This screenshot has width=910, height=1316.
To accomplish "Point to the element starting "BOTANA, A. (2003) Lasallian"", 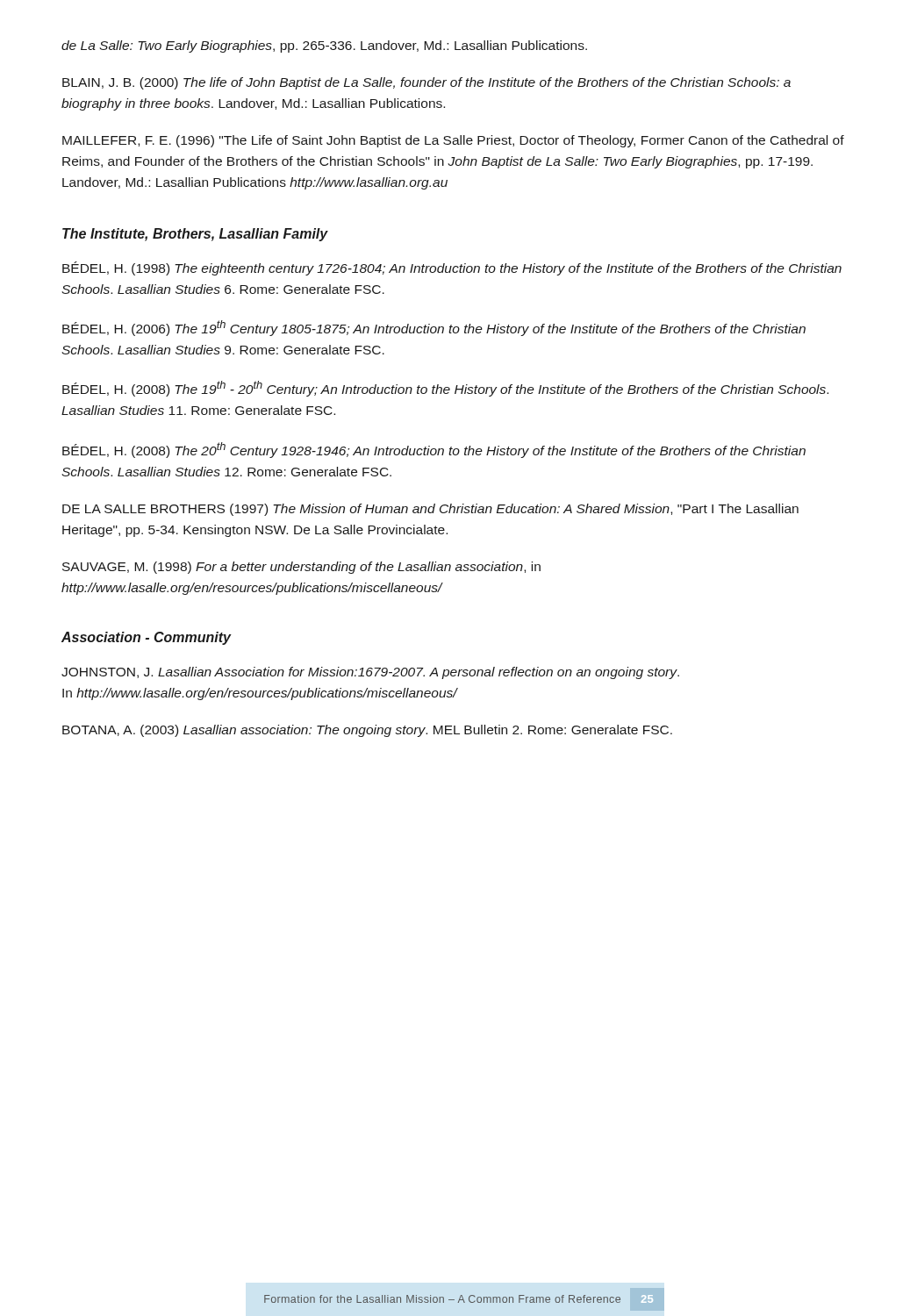I will tap(367, 729).
